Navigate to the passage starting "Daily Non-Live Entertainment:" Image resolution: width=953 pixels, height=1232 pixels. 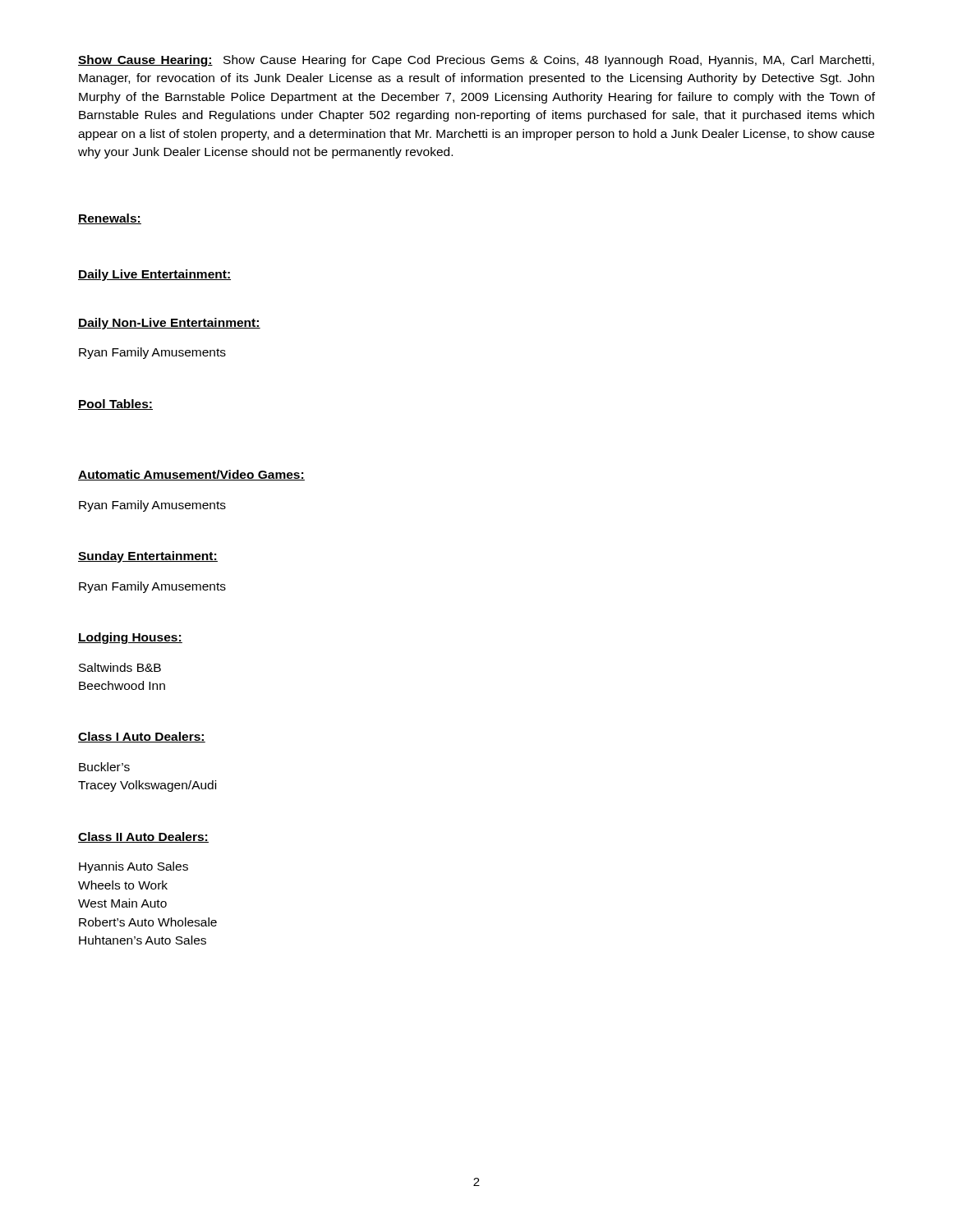[x=169, y=322]
